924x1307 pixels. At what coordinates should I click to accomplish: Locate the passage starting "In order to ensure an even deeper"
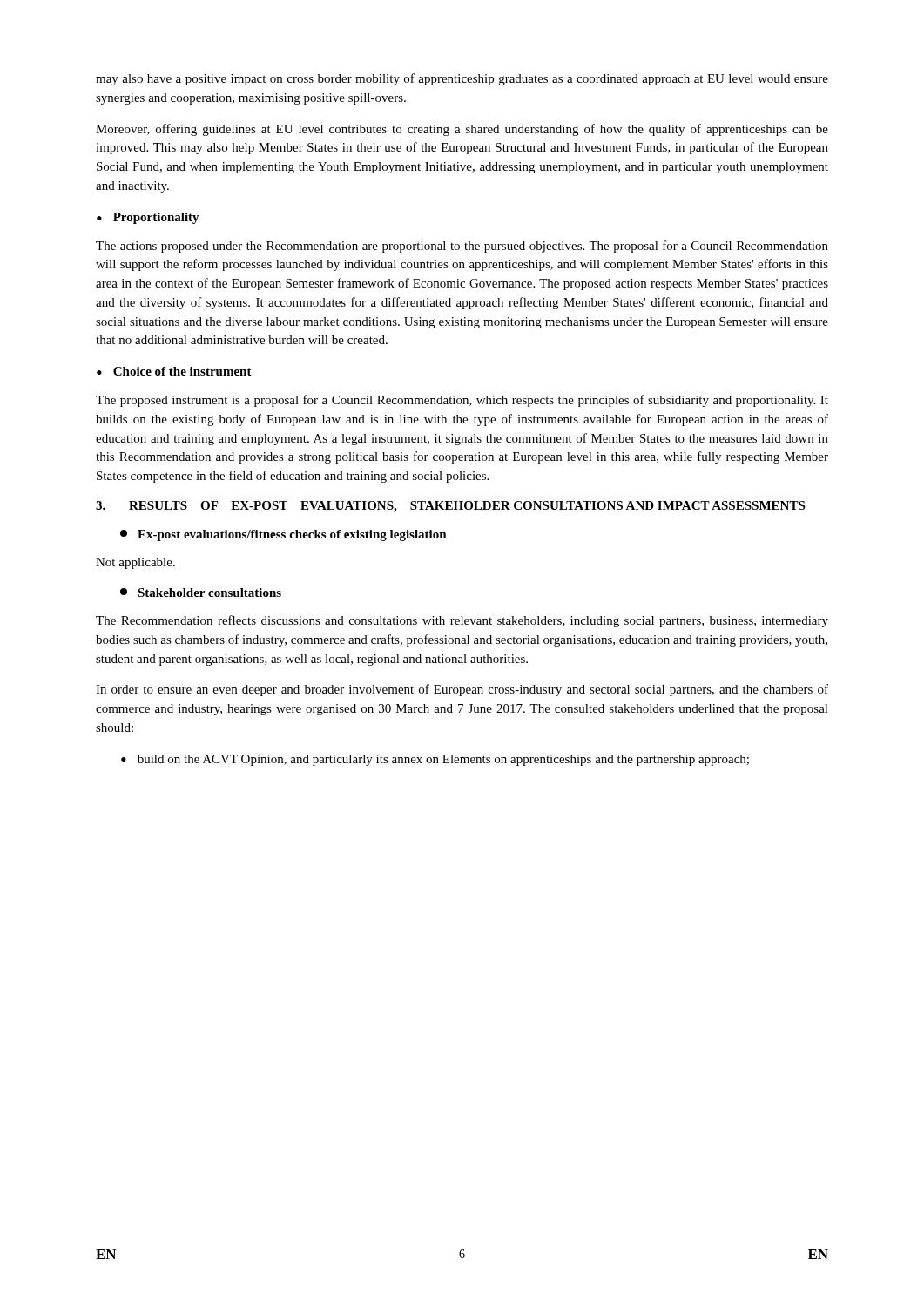pos(462,709)
